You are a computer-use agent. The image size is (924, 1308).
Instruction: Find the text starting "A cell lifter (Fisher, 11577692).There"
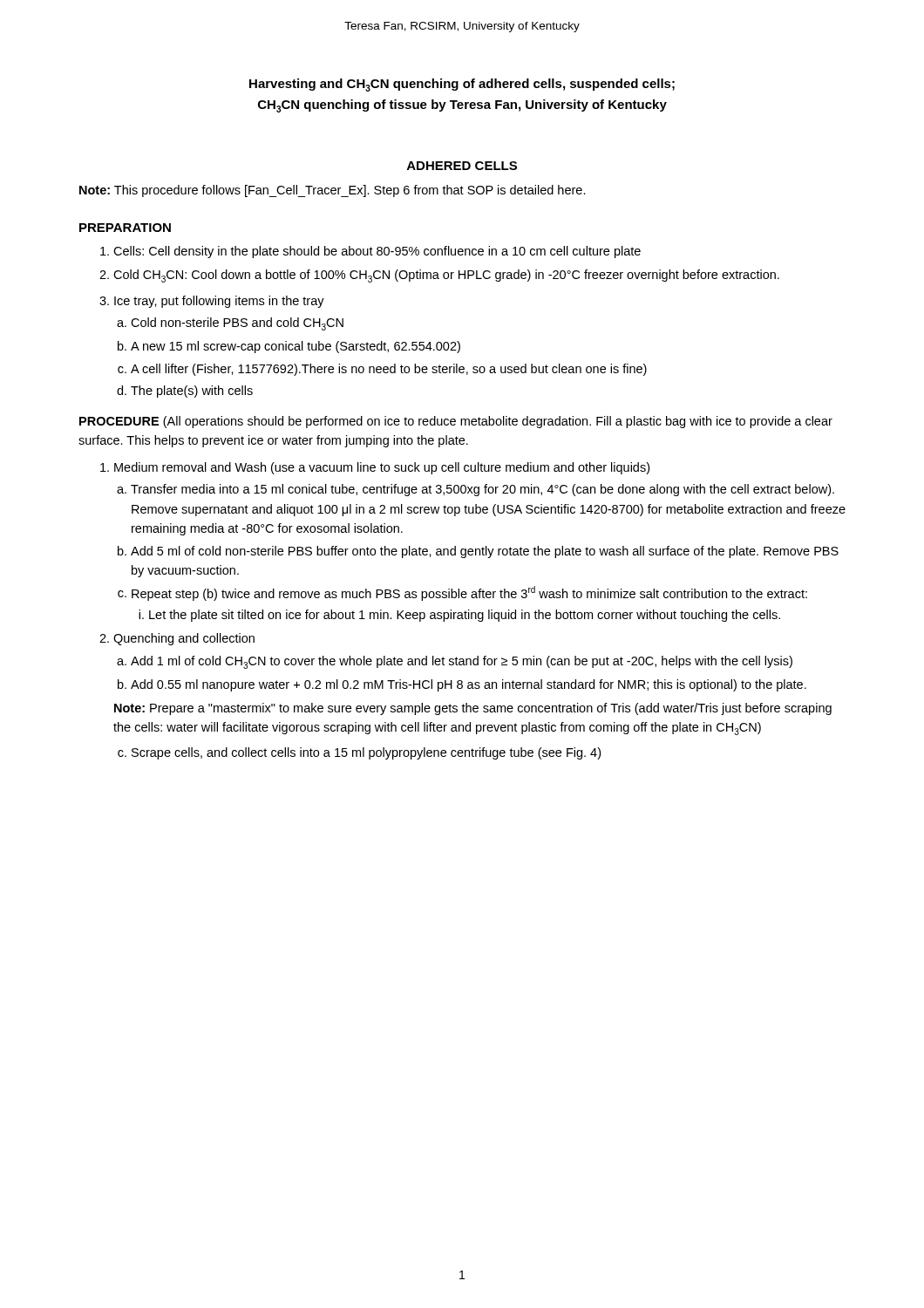(389, 369)
